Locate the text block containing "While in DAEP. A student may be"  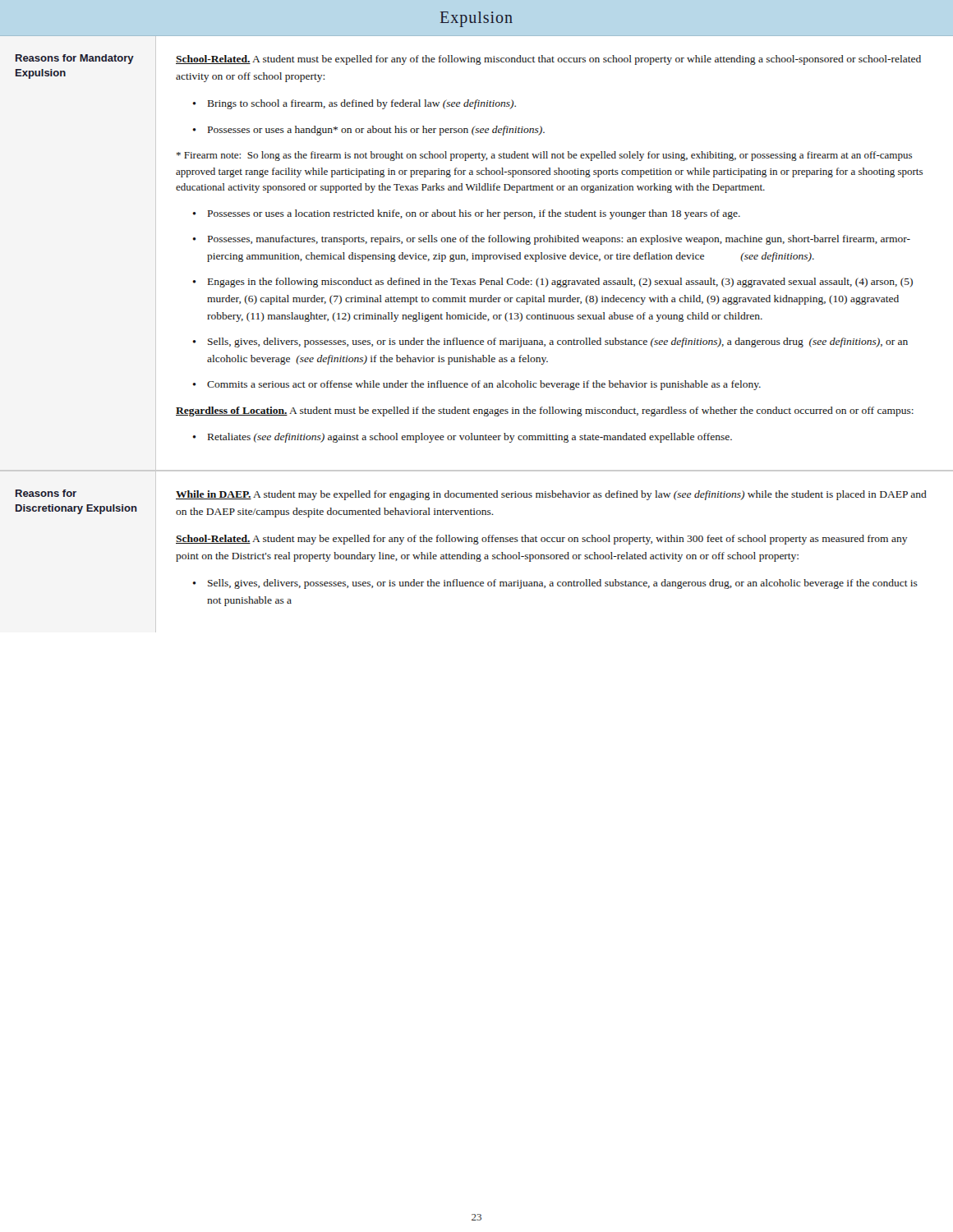551,503
